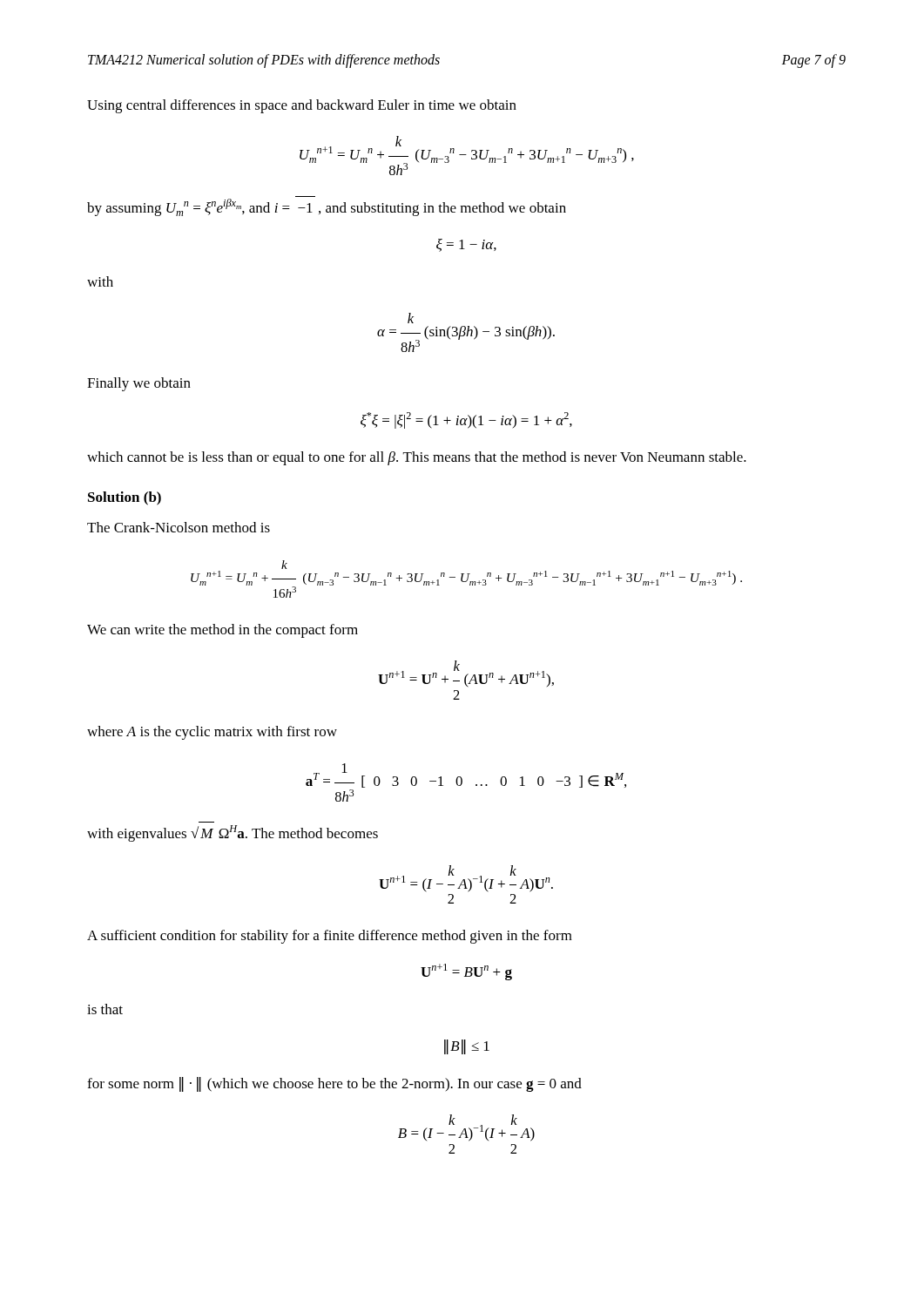Click on the text block with the text "which cannot be is"
The width and height of the screenshot is (924, 1307).
[x=466, y=458]
